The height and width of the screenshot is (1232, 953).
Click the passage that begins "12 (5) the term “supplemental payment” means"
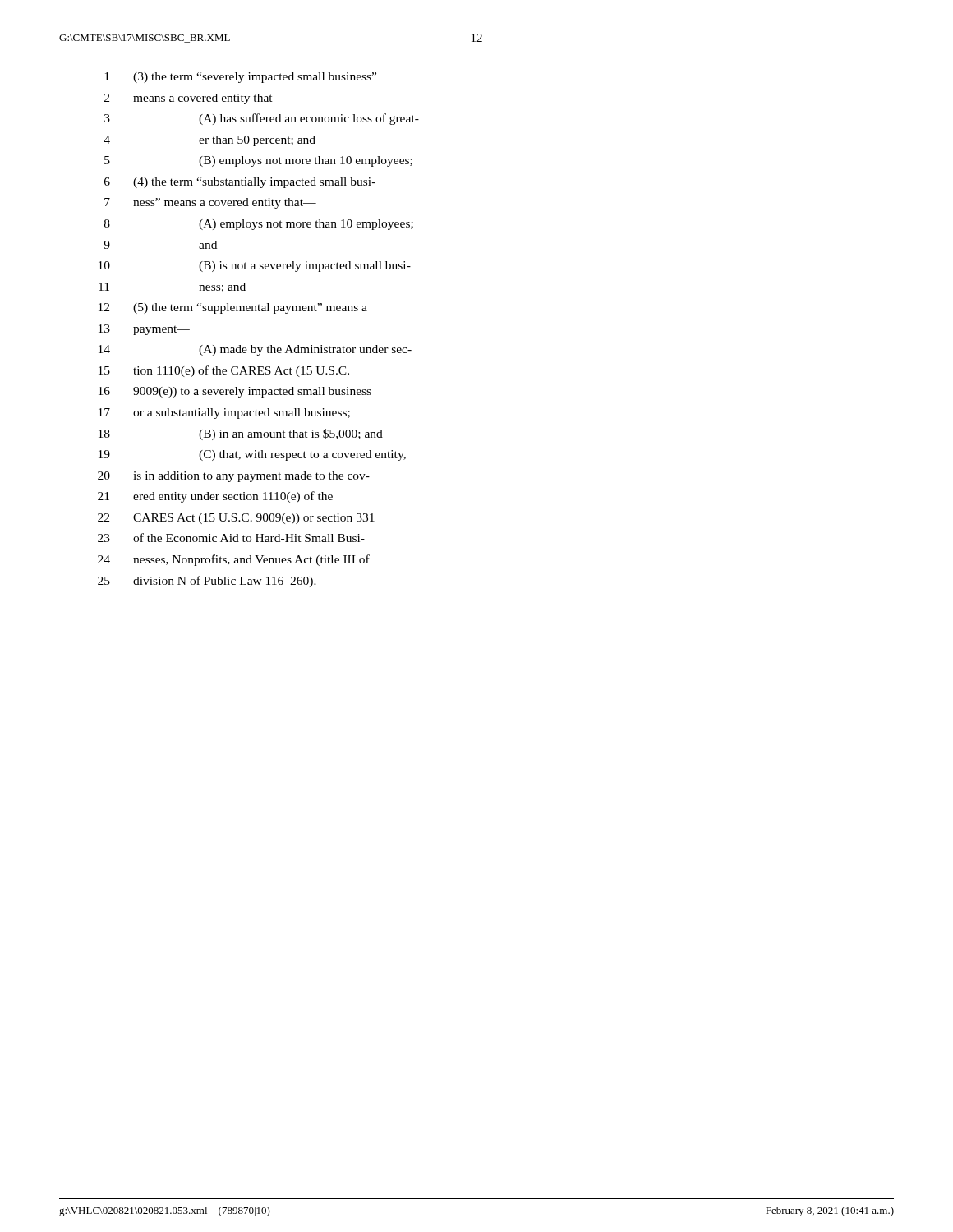point(233,308)
